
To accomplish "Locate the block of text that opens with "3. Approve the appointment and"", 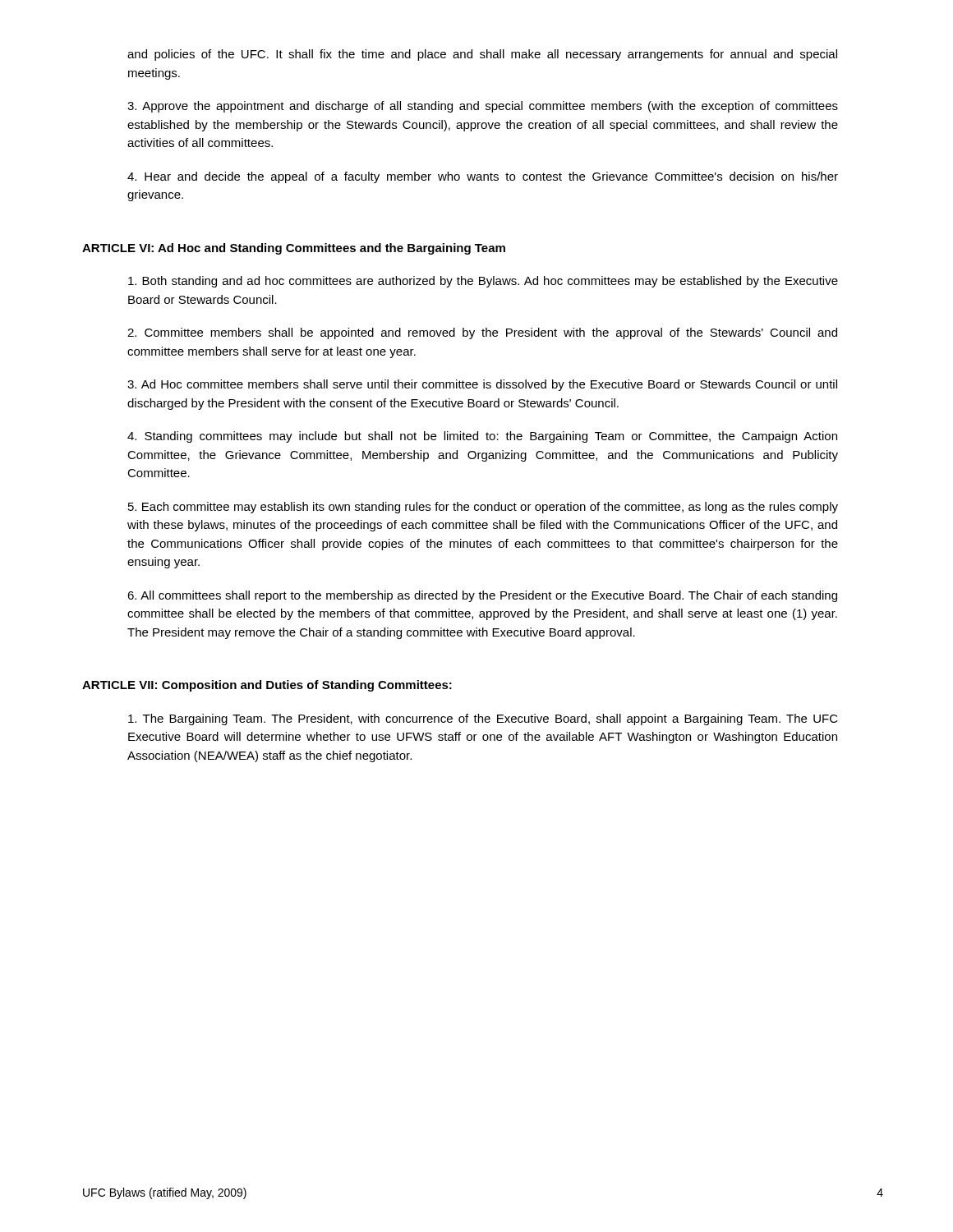I will click(x=483, y=124).
